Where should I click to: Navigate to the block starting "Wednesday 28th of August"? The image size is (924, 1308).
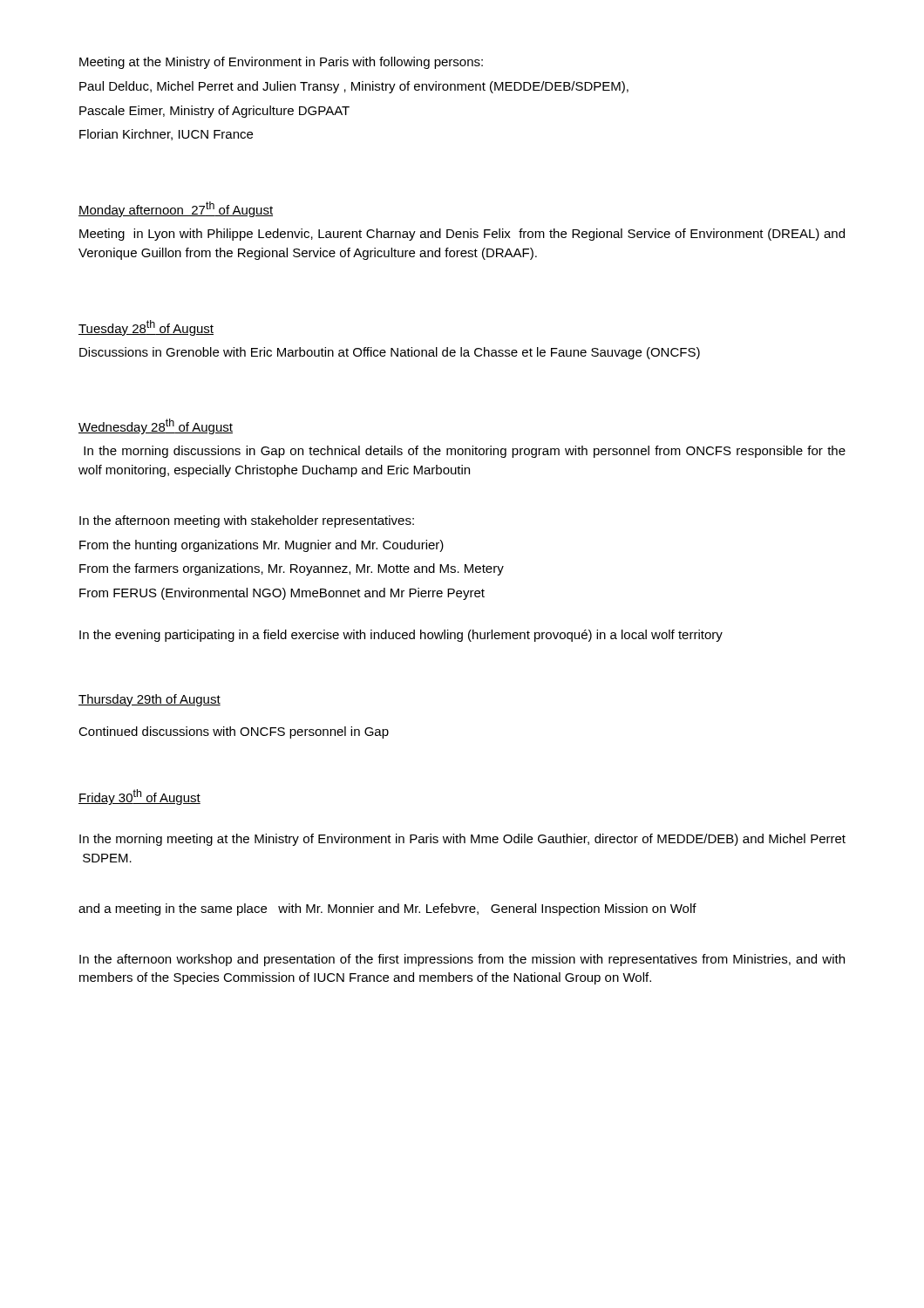pos(156,426)
